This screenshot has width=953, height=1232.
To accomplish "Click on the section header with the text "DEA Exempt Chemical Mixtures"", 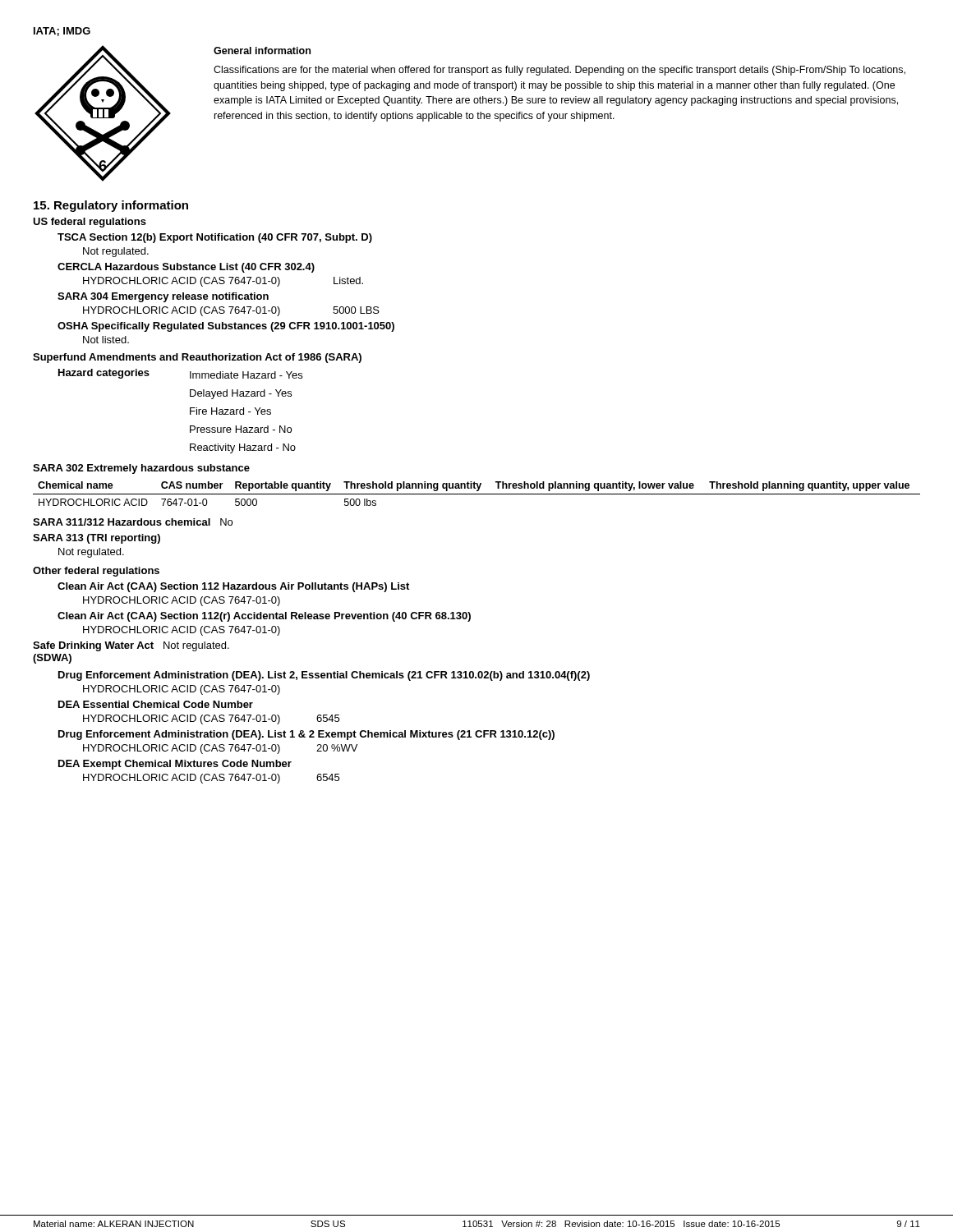I will point(174,764).
